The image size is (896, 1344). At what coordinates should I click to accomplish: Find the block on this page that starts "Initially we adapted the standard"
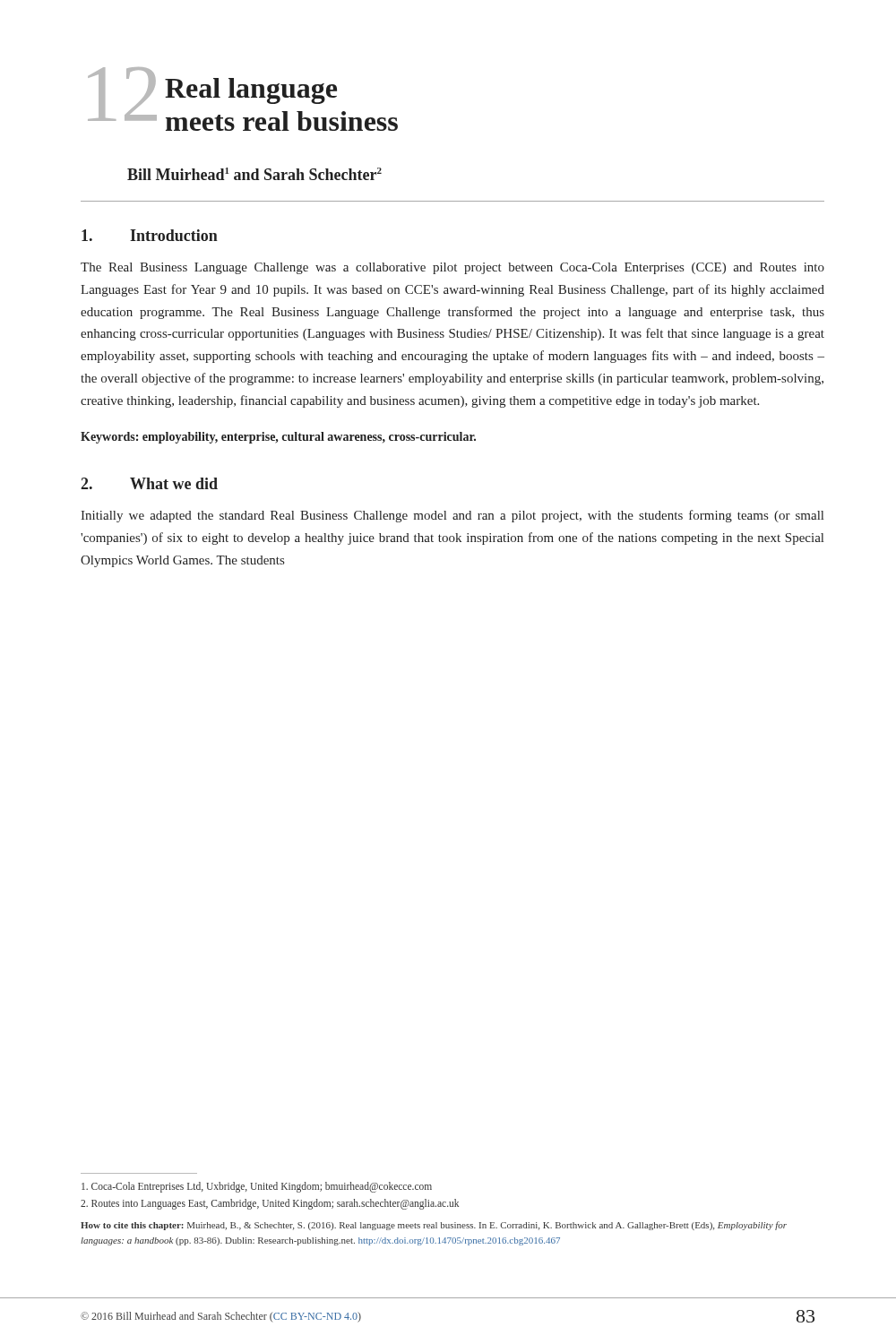coord(452,538)
